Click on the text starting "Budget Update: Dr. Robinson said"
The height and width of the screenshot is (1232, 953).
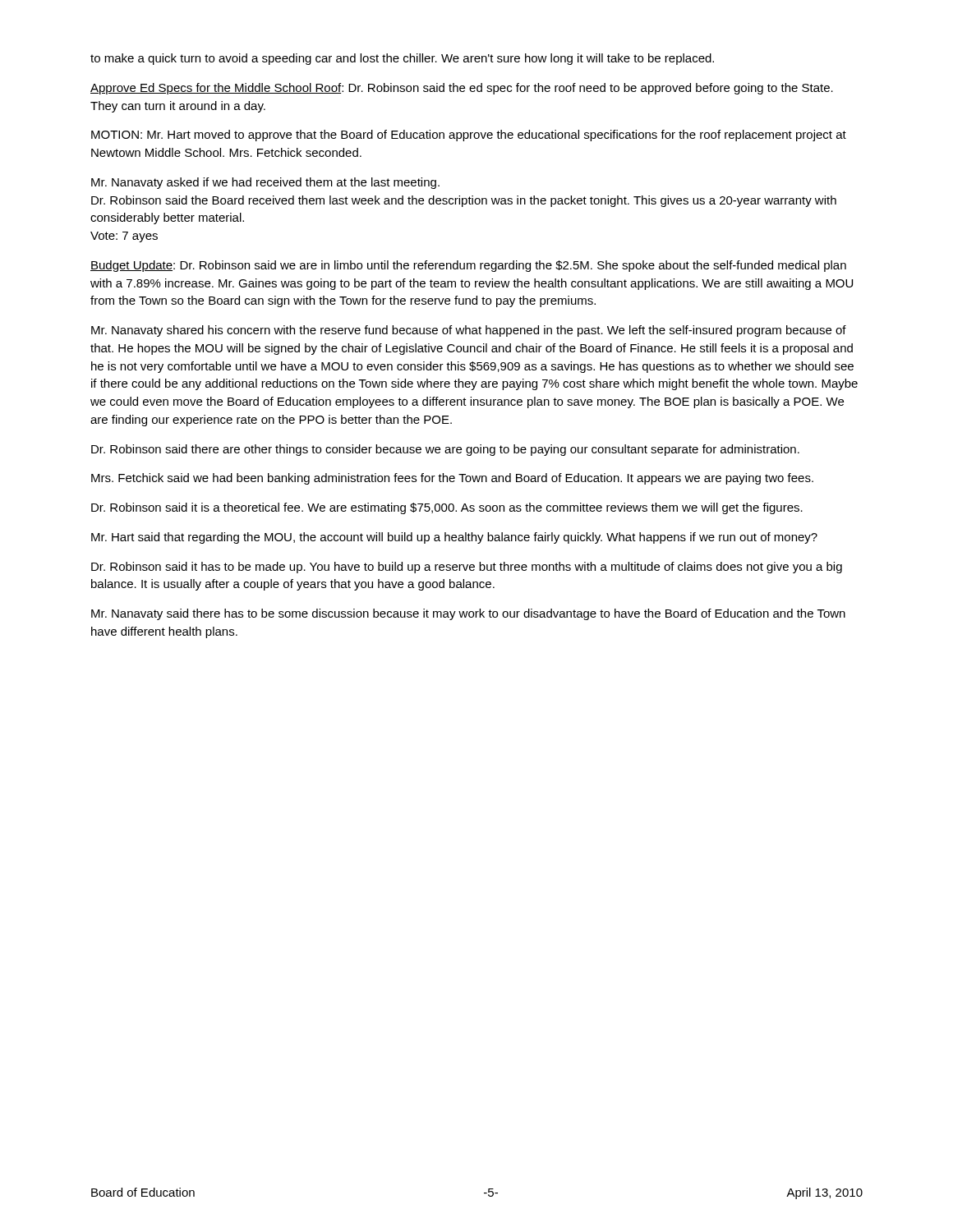(472, 283)
